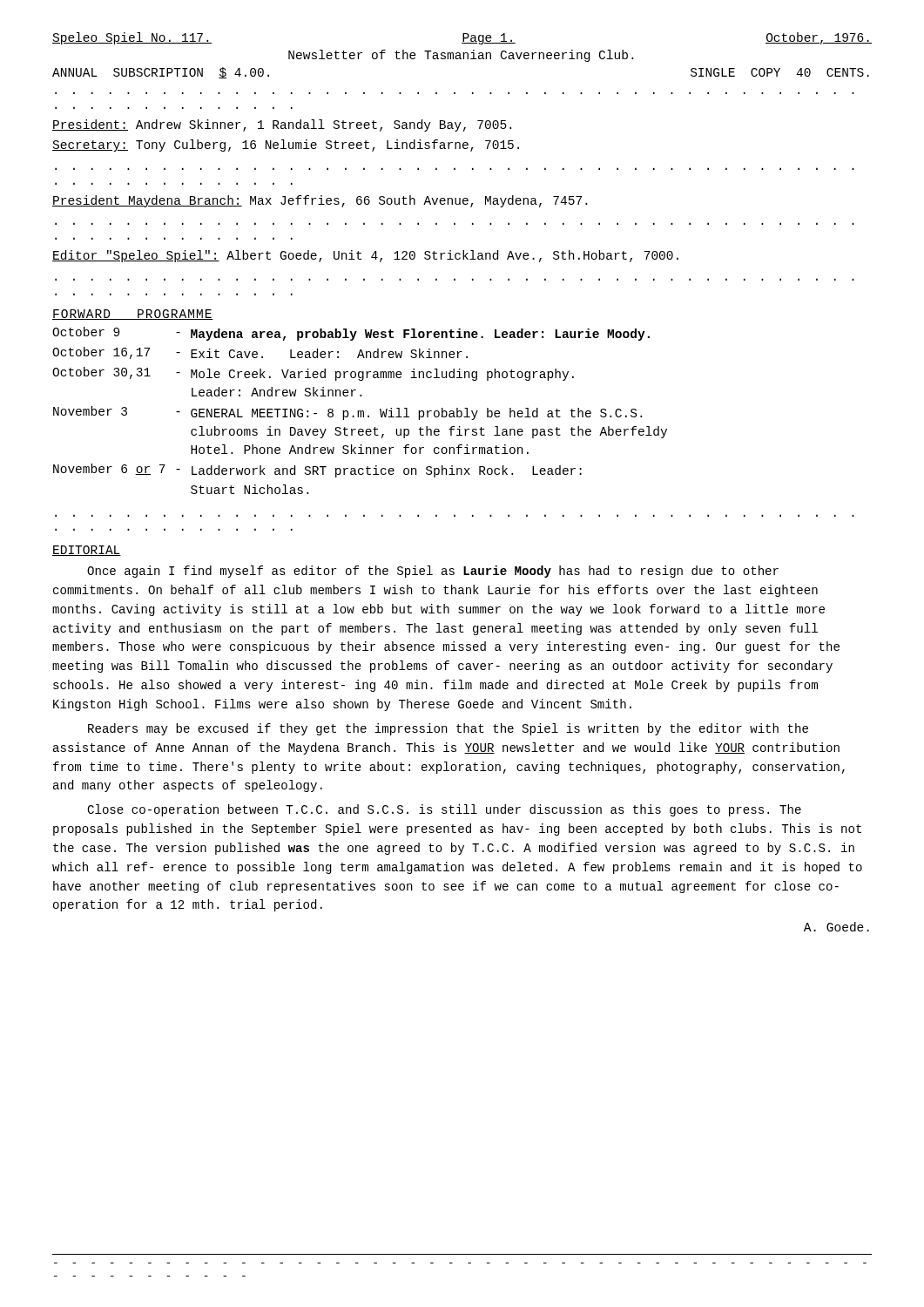Navigate to the text starting "A. Goede."

pos(838,928)
